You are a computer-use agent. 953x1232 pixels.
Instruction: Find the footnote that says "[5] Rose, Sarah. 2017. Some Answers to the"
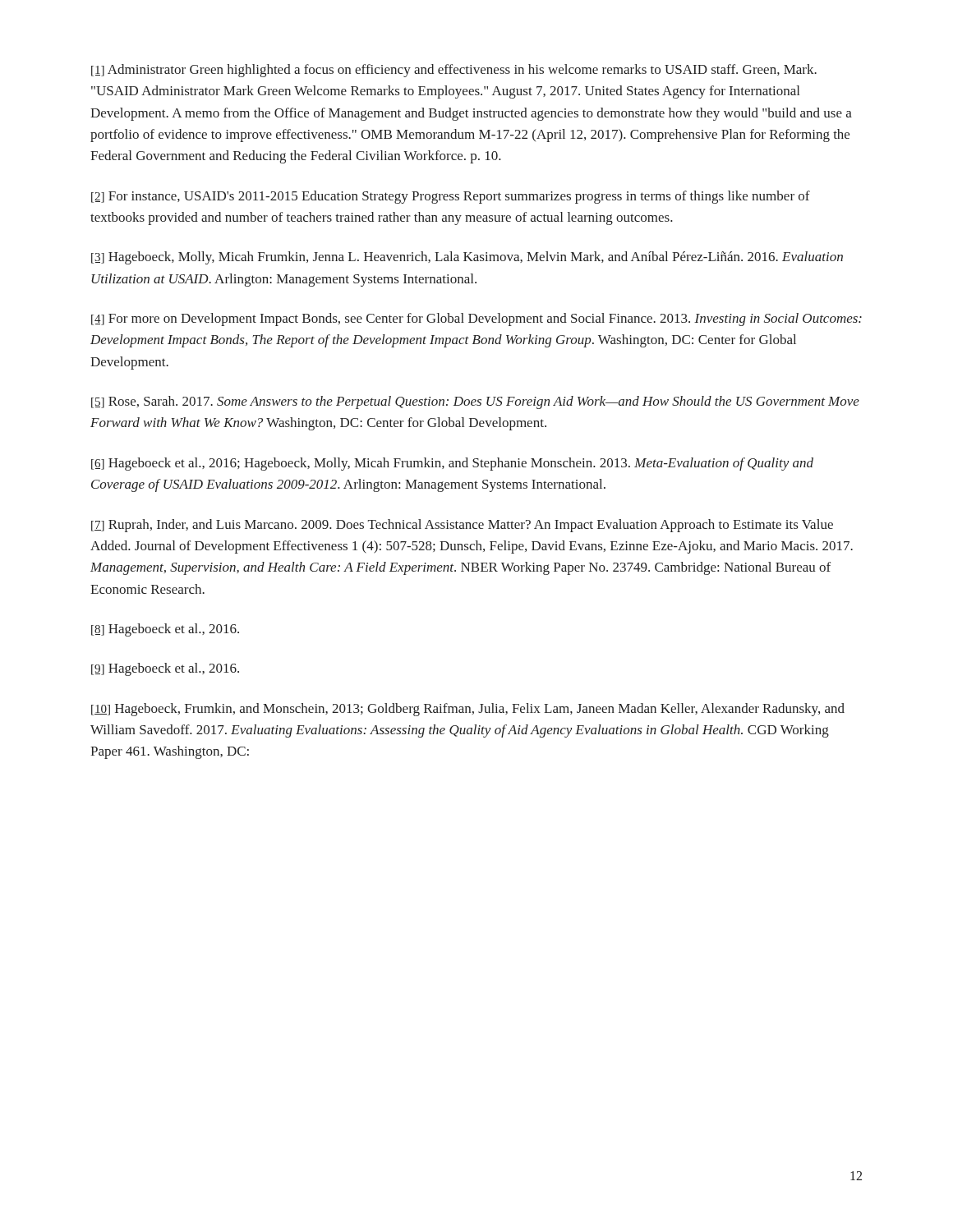click(475, 412)
